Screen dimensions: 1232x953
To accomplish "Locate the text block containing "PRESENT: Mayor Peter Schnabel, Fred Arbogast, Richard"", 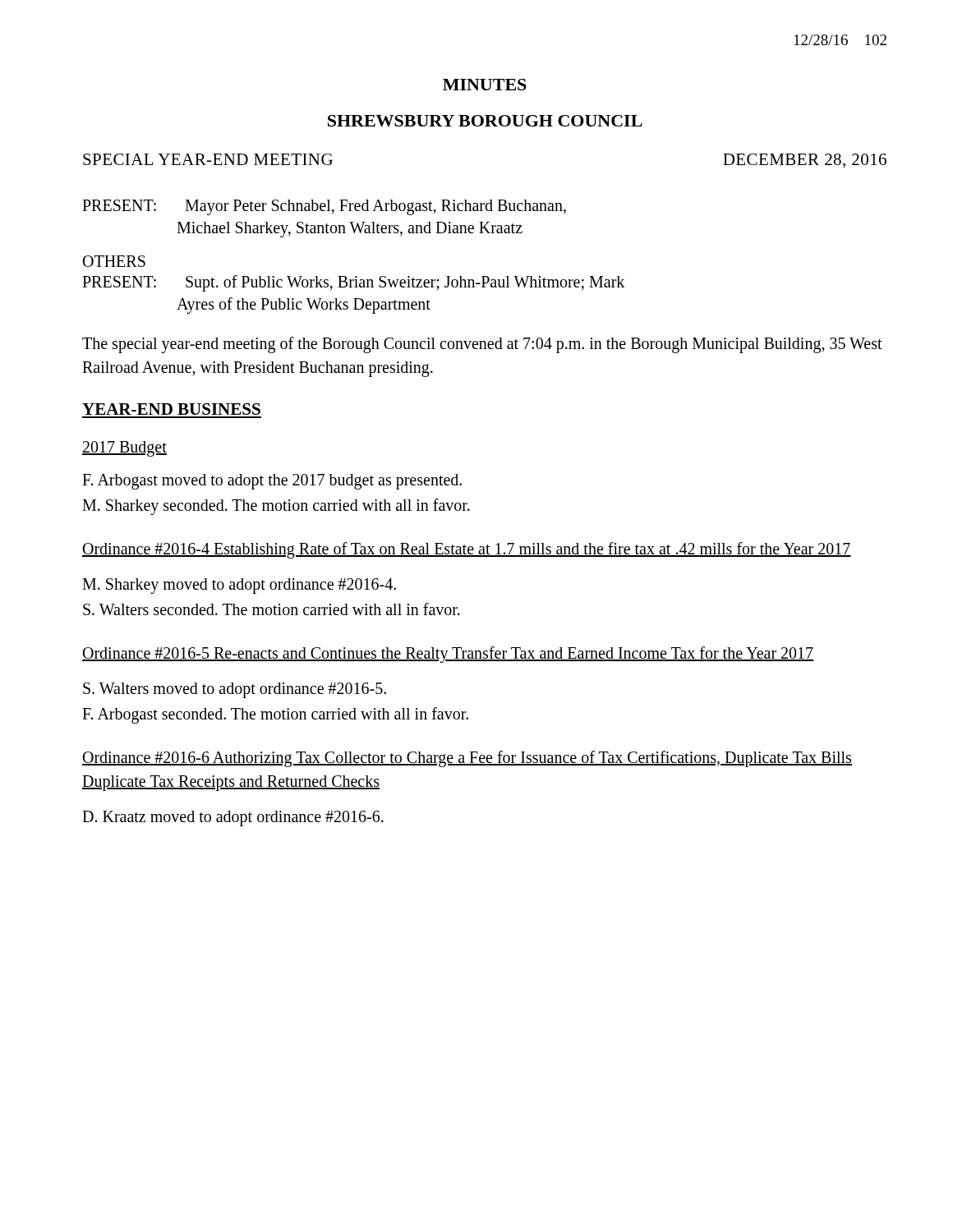I will (x=485, y=217).
